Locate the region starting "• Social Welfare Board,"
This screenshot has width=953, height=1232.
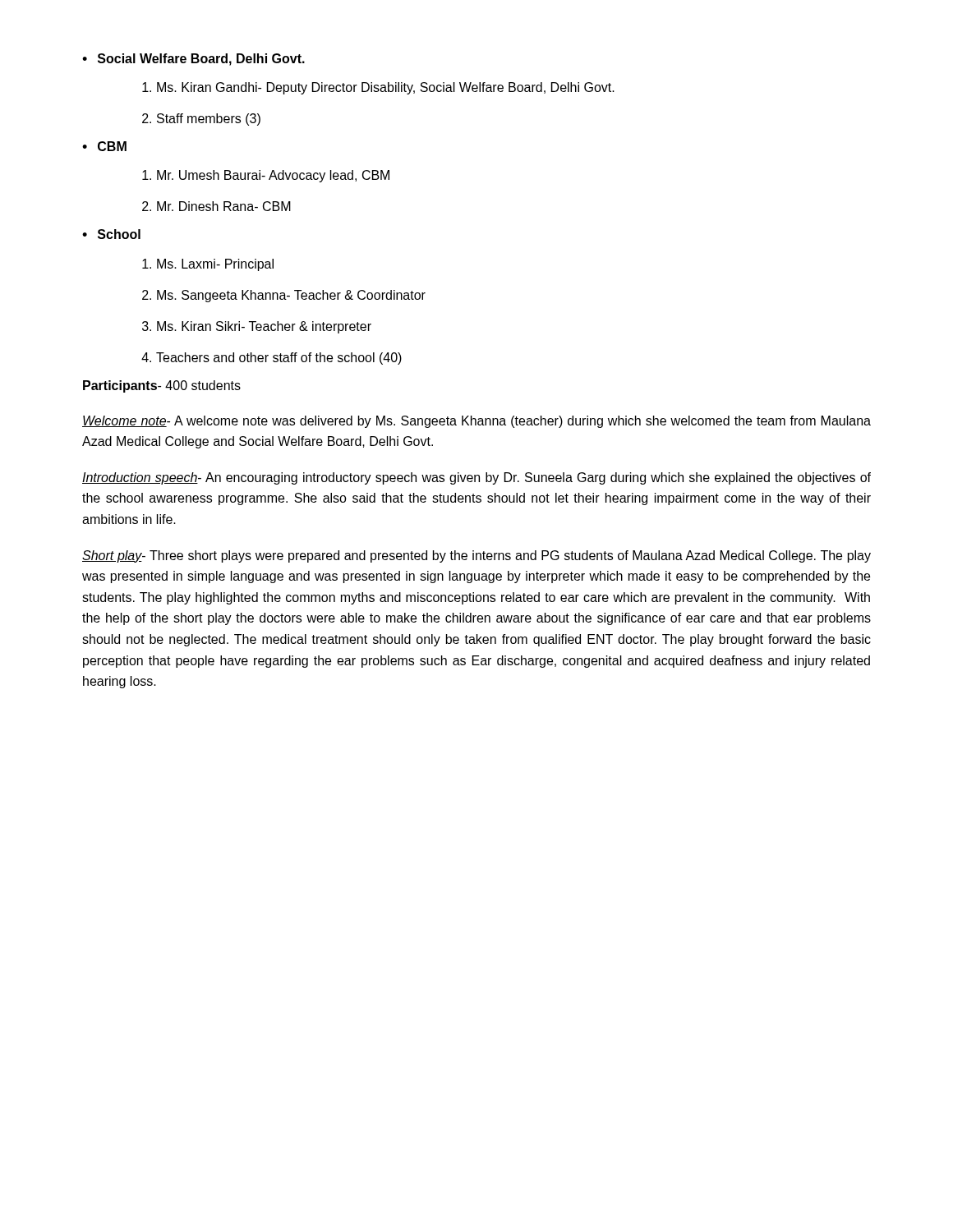tap(194, 60)
